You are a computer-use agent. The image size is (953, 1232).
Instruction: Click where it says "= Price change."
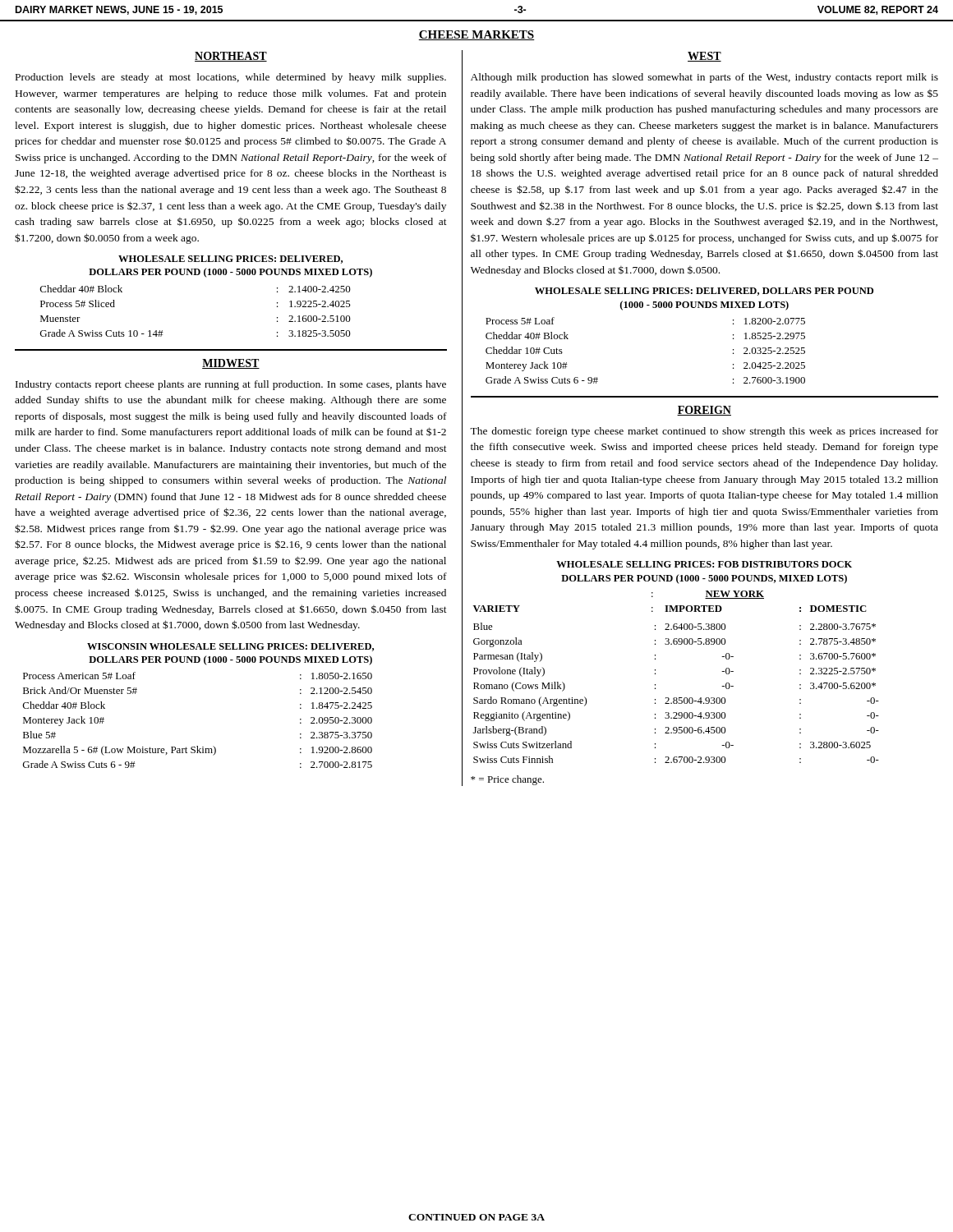[x=508, y=779]
